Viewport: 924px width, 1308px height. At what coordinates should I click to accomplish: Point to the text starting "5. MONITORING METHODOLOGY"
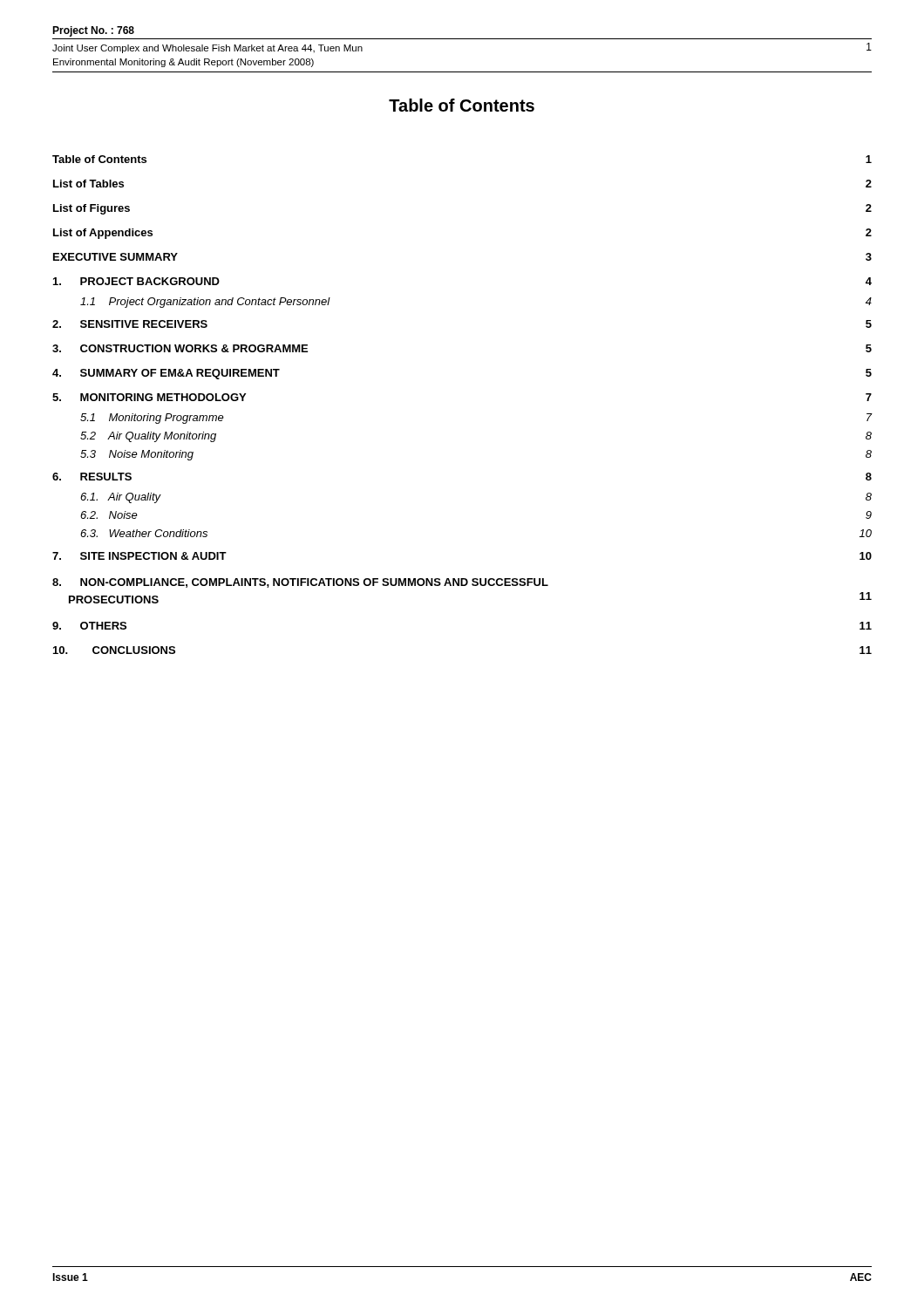[161, 397]
